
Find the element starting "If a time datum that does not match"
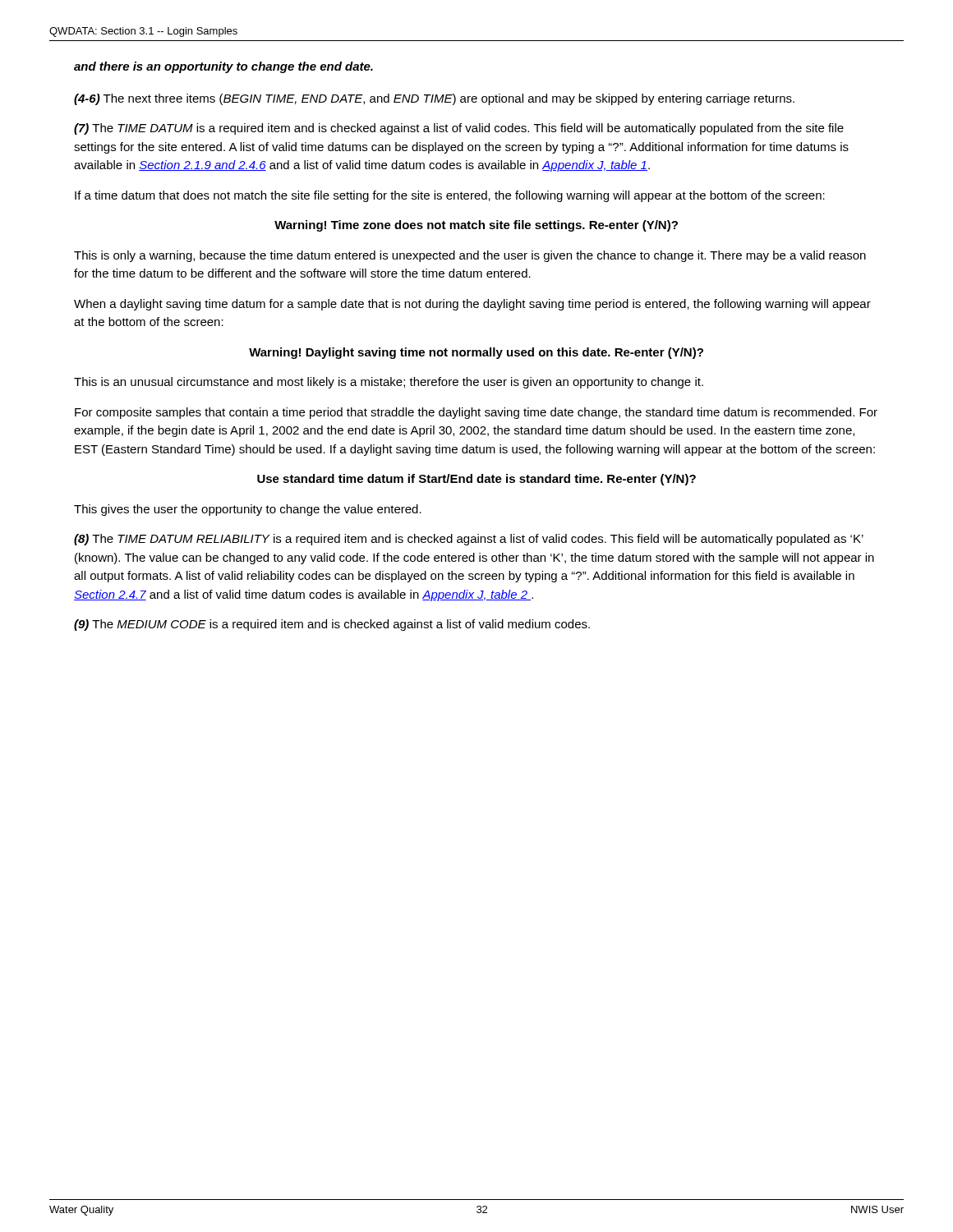click(476, 195)
